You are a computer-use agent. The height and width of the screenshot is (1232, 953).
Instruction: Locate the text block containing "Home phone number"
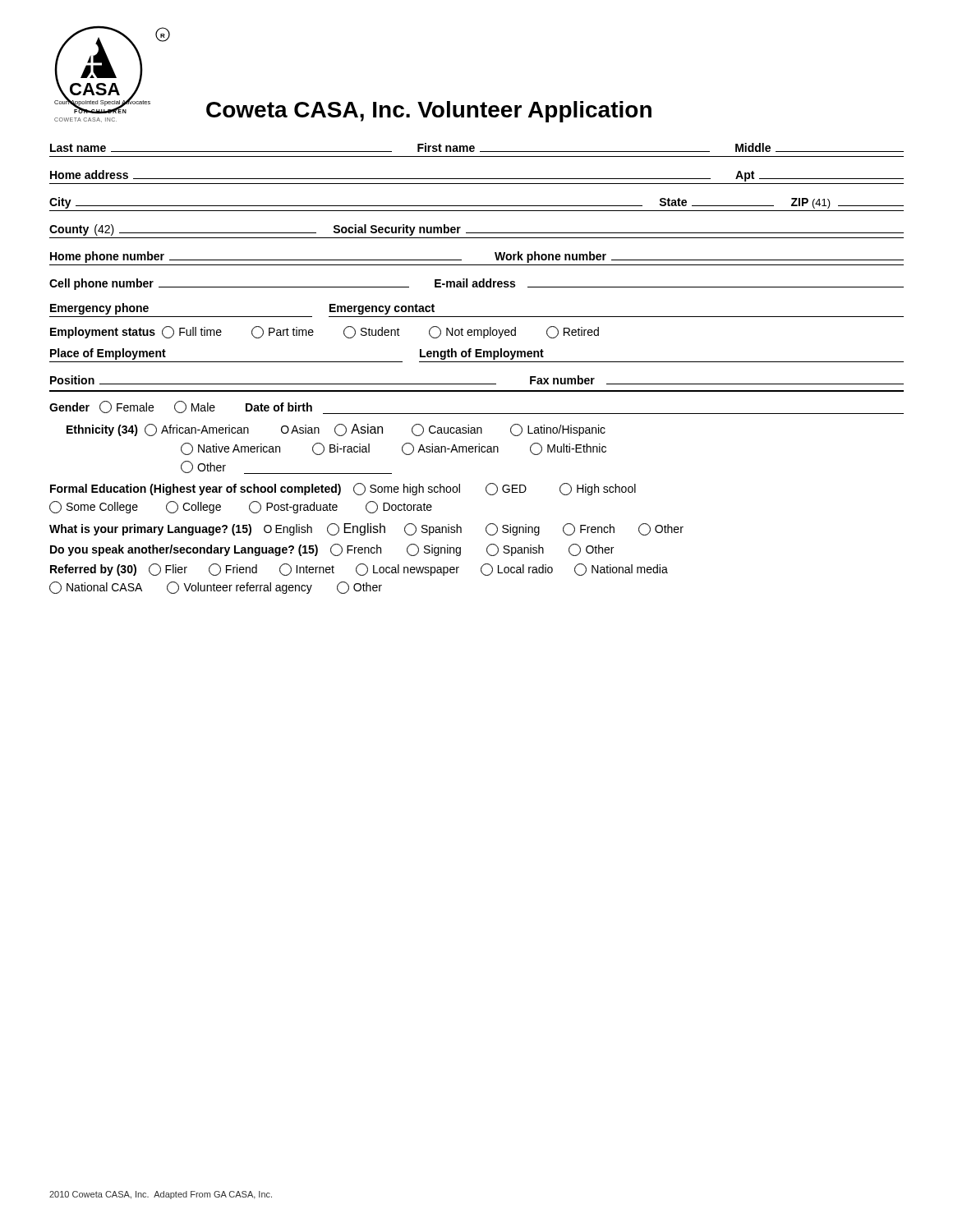pyautogui.click(x=476, y=255)
